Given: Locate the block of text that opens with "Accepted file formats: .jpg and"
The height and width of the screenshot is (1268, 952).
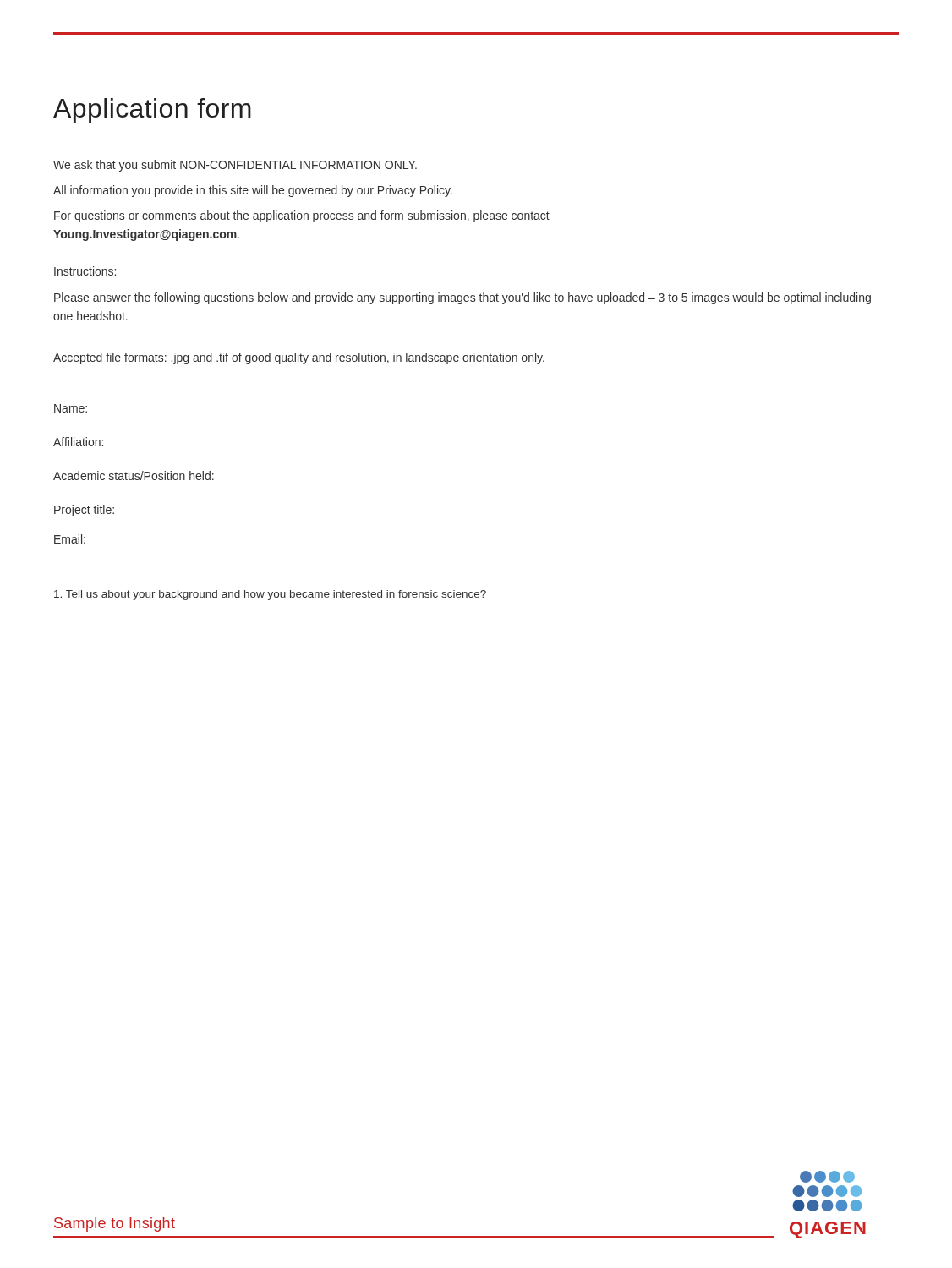Looking at the screenshot, I should [x=299, y=358].
